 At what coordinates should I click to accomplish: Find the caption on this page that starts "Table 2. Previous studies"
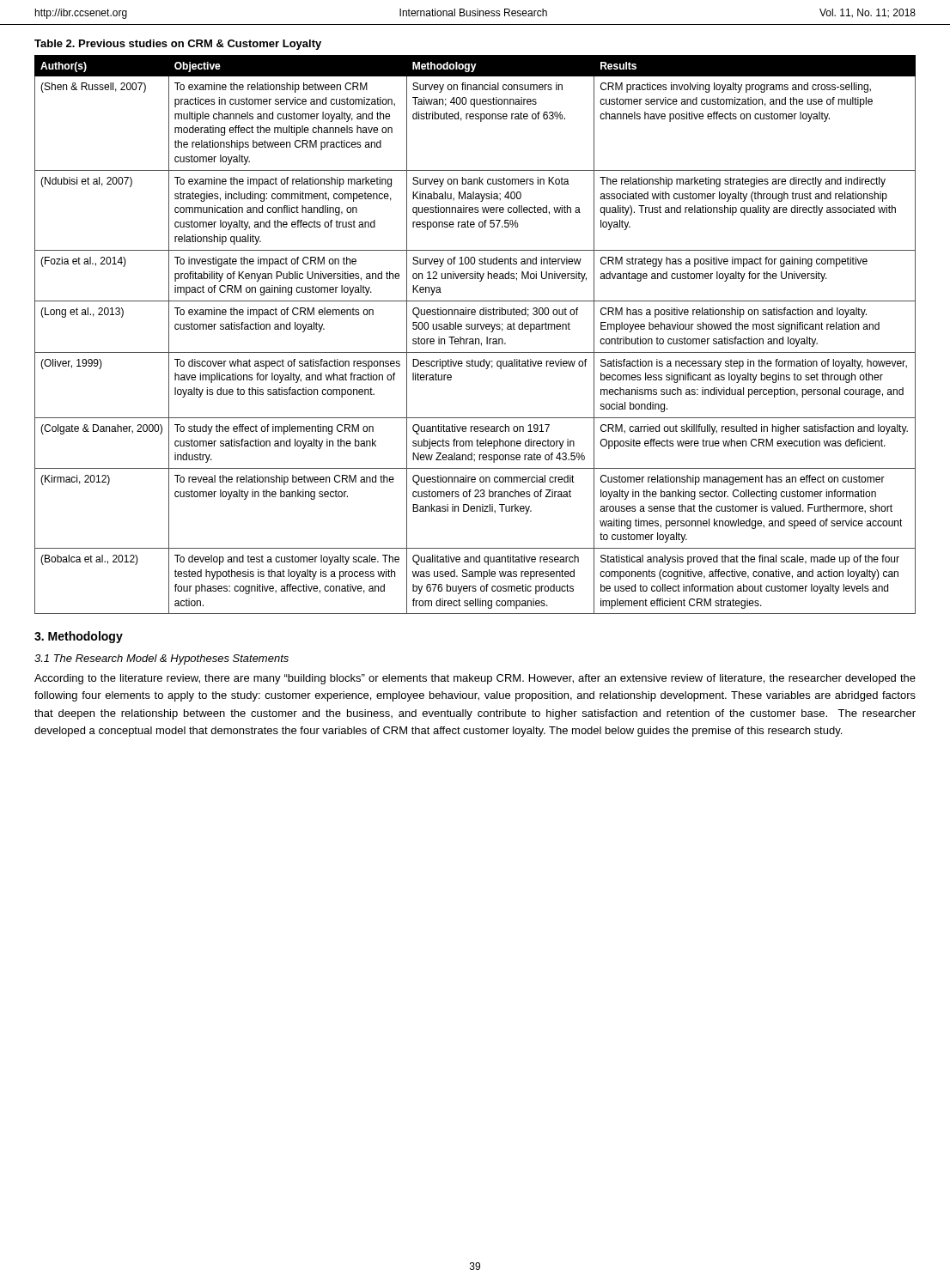[178, 43]
